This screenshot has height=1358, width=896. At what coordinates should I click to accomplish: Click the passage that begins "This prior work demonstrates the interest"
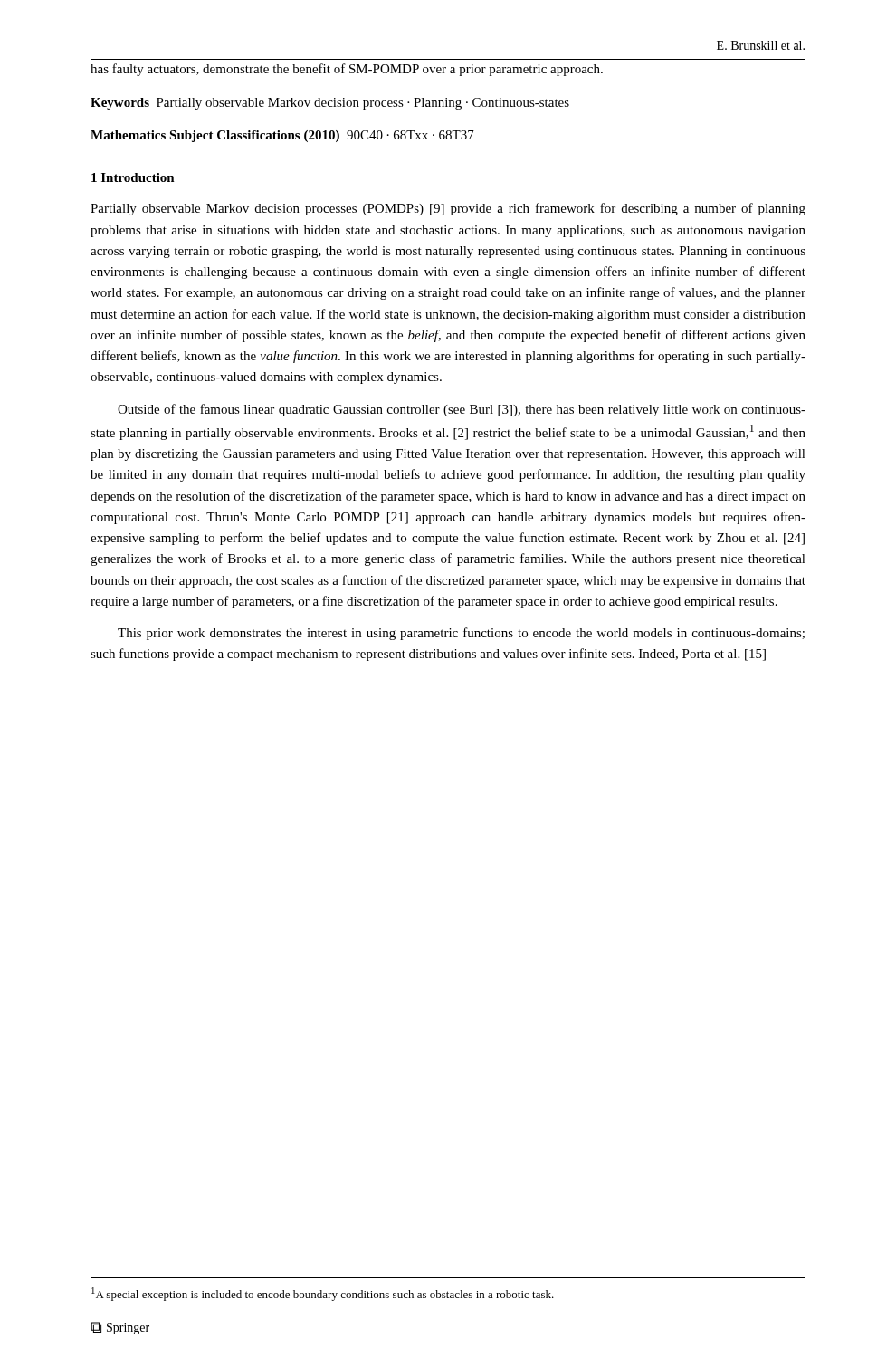pyautogui.click(x=448, y=643)
